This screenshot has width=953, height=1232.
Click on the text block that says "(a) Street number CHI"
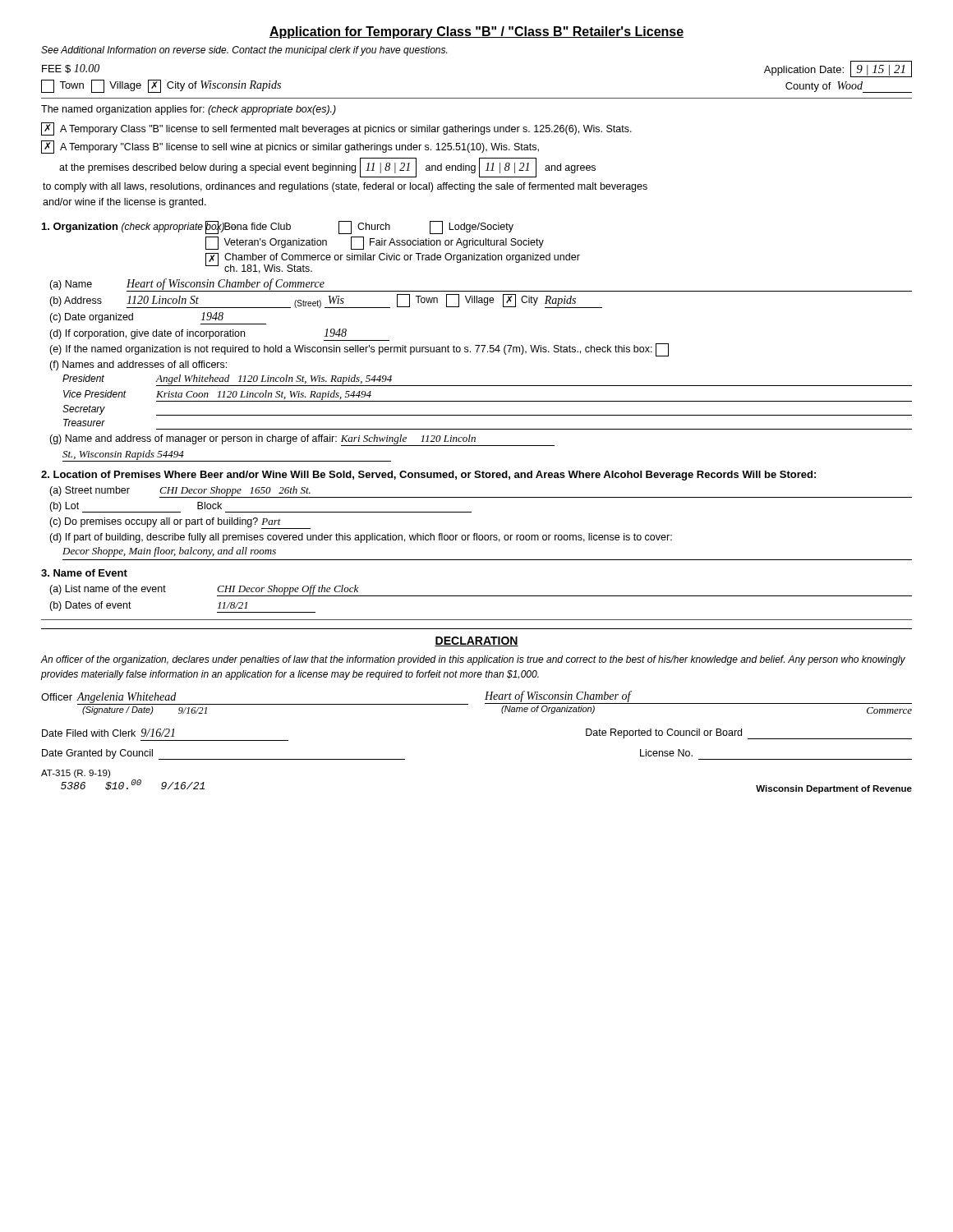tap(481, 490)
